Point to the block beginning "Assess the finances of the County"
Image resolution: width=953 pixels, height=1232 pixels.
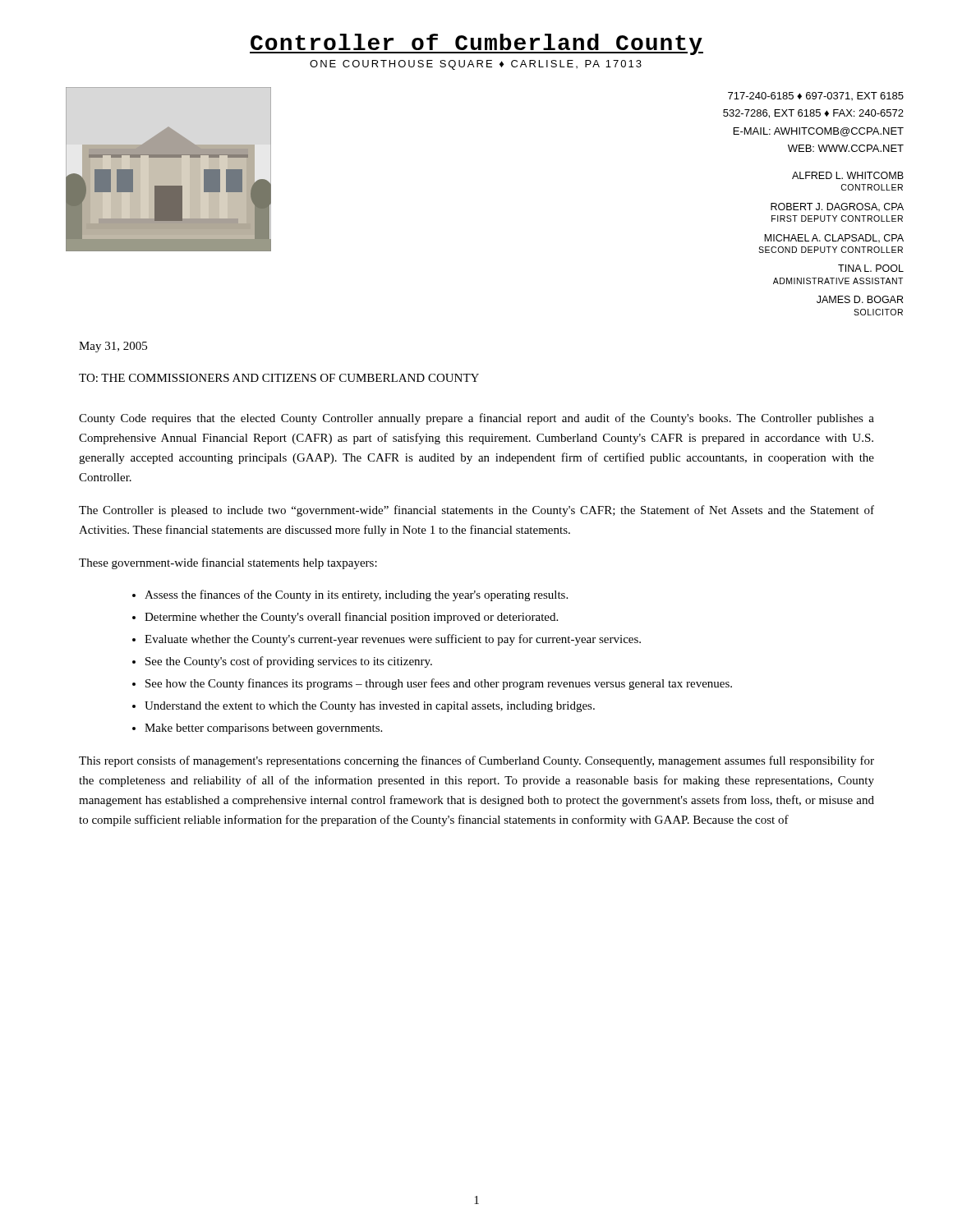pos(357,595)
